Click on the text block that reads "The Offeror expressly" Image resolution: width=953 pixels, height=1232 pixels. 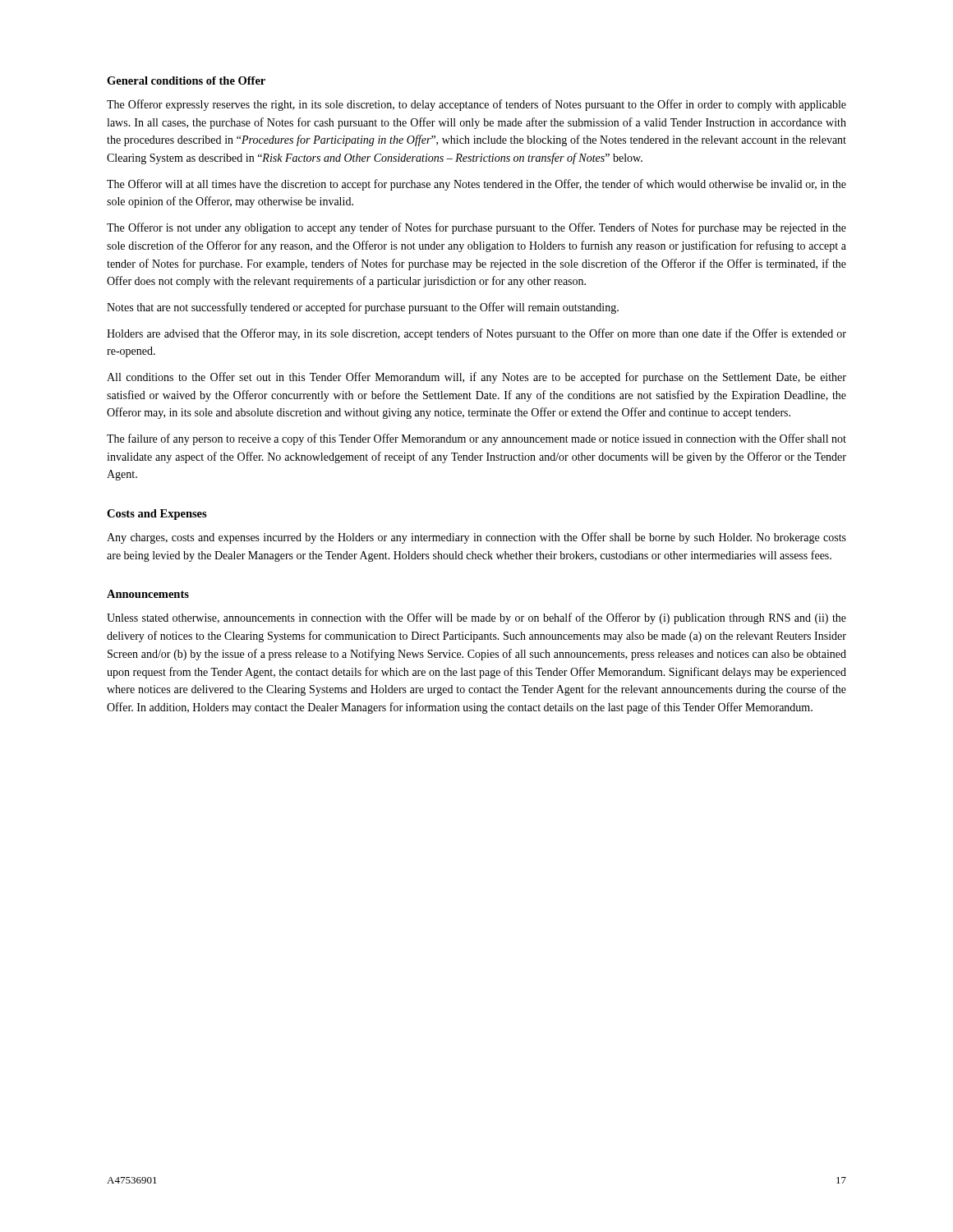pos(476,131)
